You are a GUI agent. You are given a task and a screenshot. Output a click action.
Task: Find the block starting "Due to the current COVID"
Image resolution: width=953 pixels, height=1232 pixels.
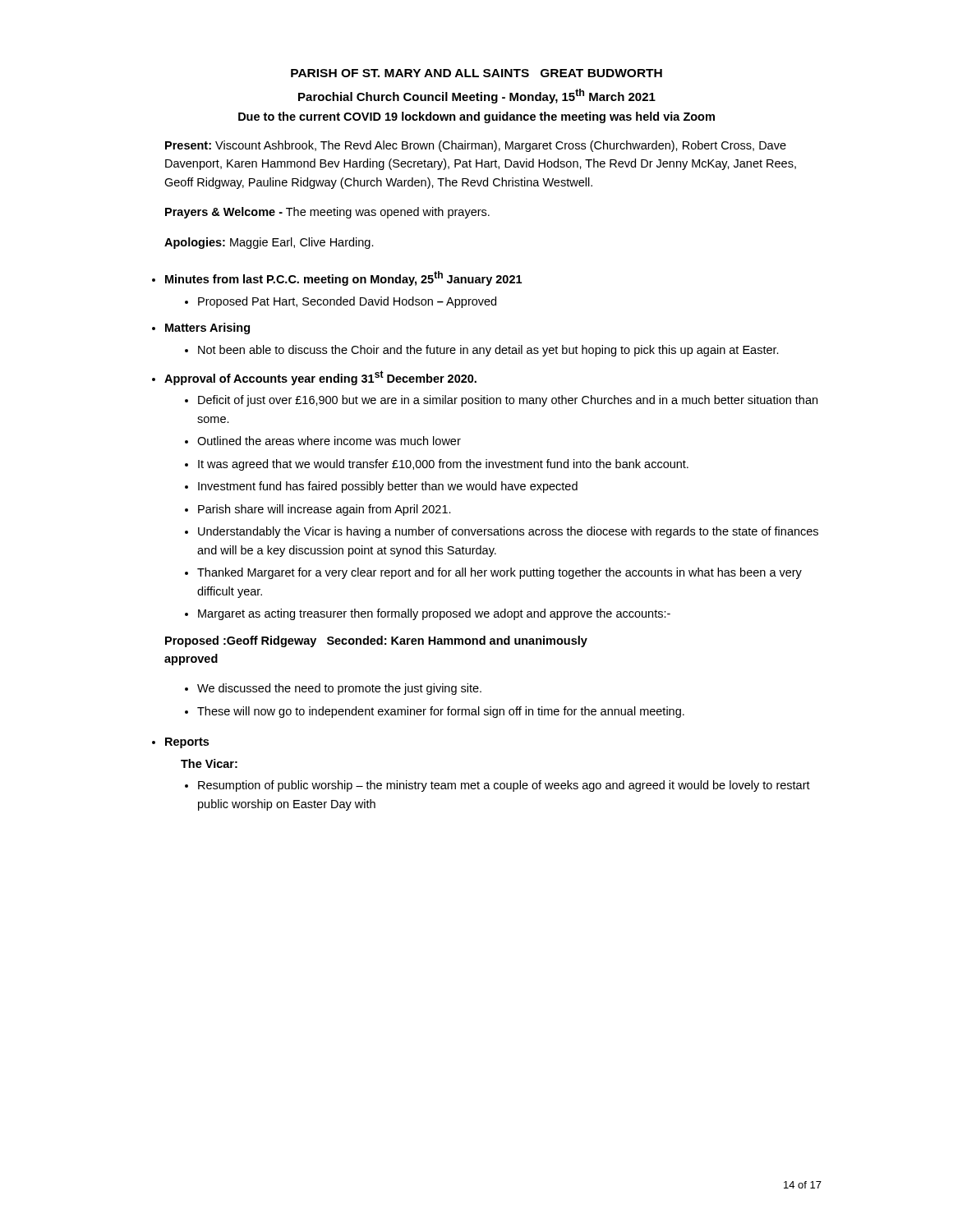click(x=476, y=117)
